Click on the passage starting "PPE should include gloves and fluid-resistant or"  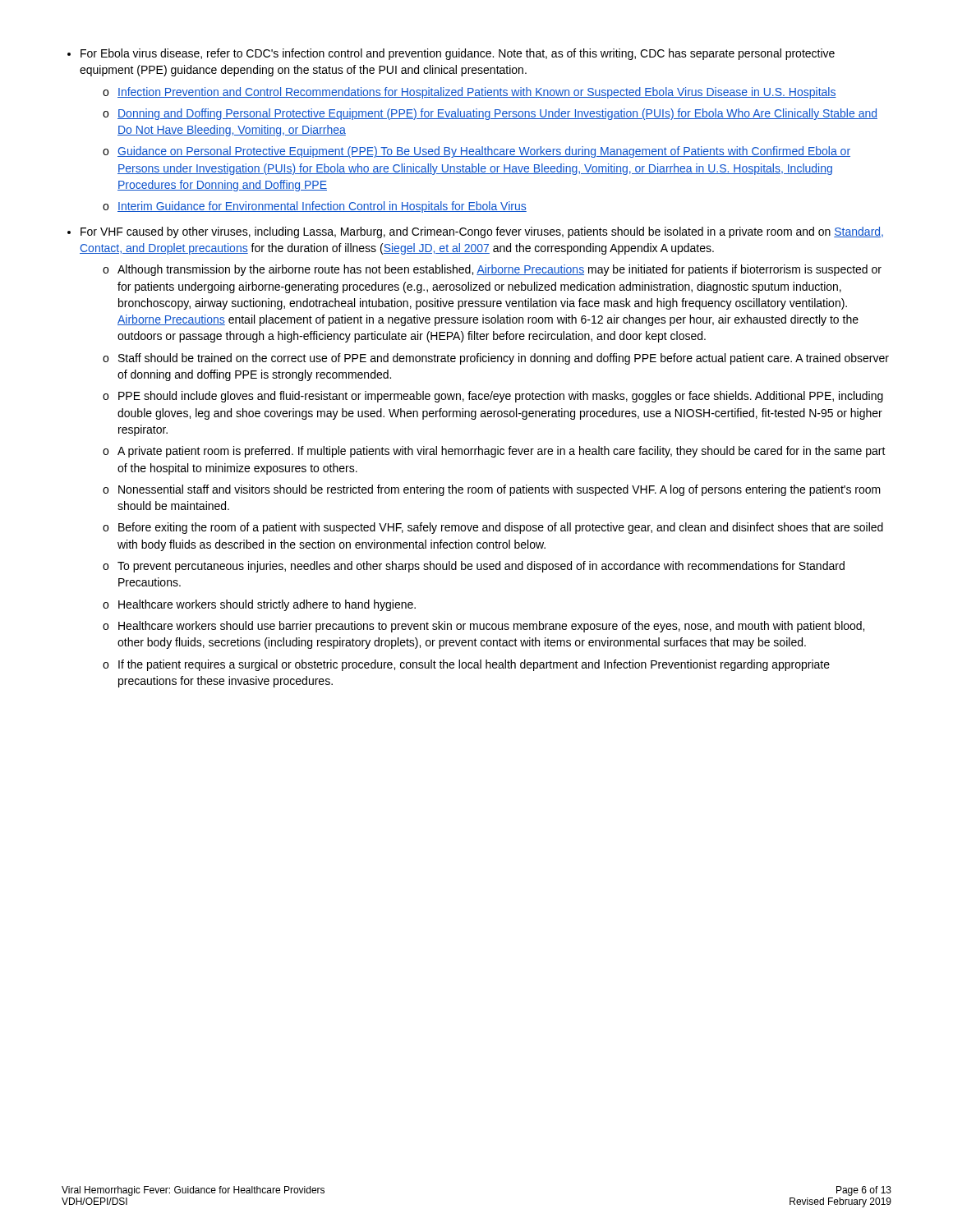pyautogui.click(x=500, y=413)
